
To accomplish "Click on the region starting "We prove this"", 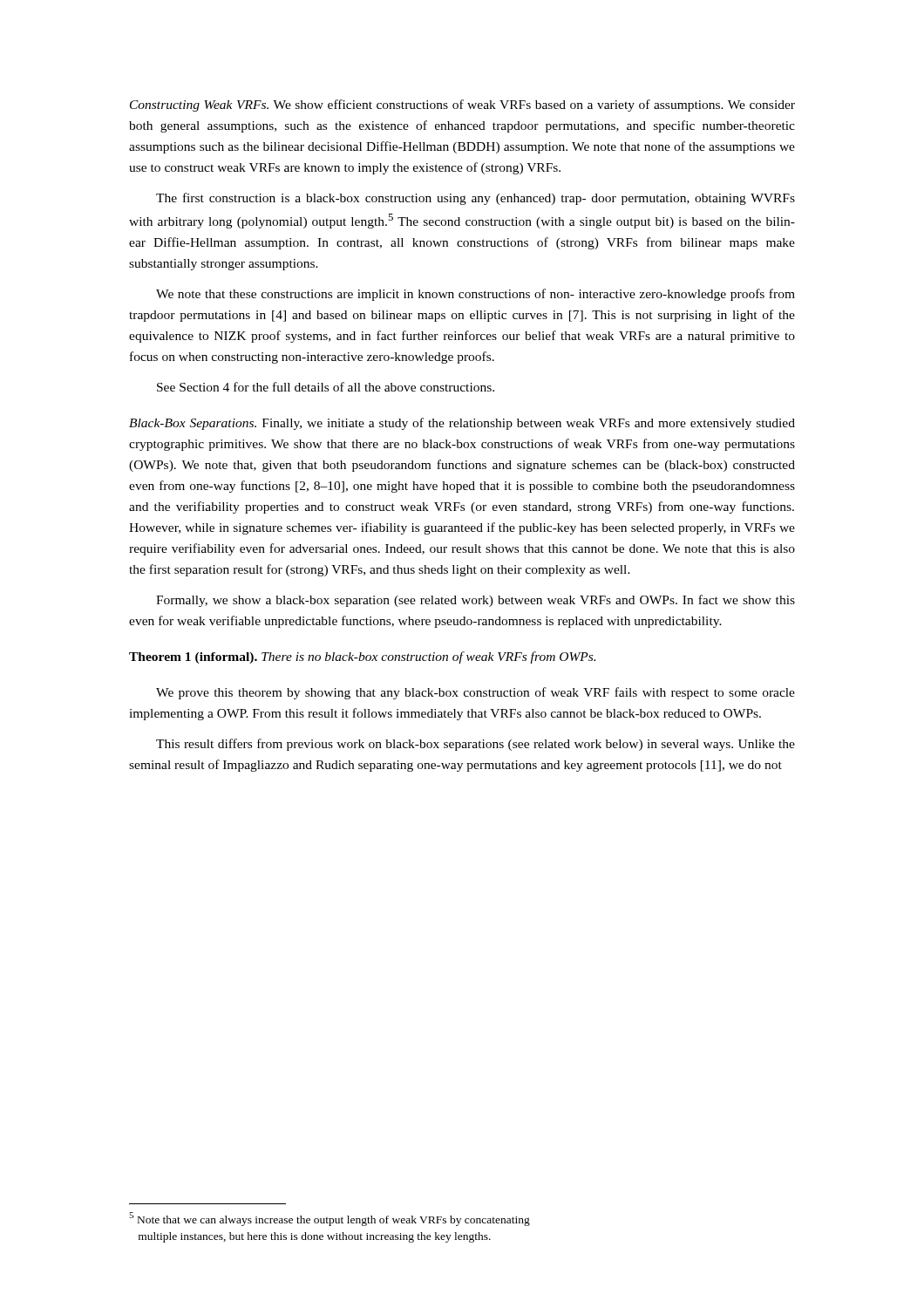I will pyautogui.click(x=462, y=703).
